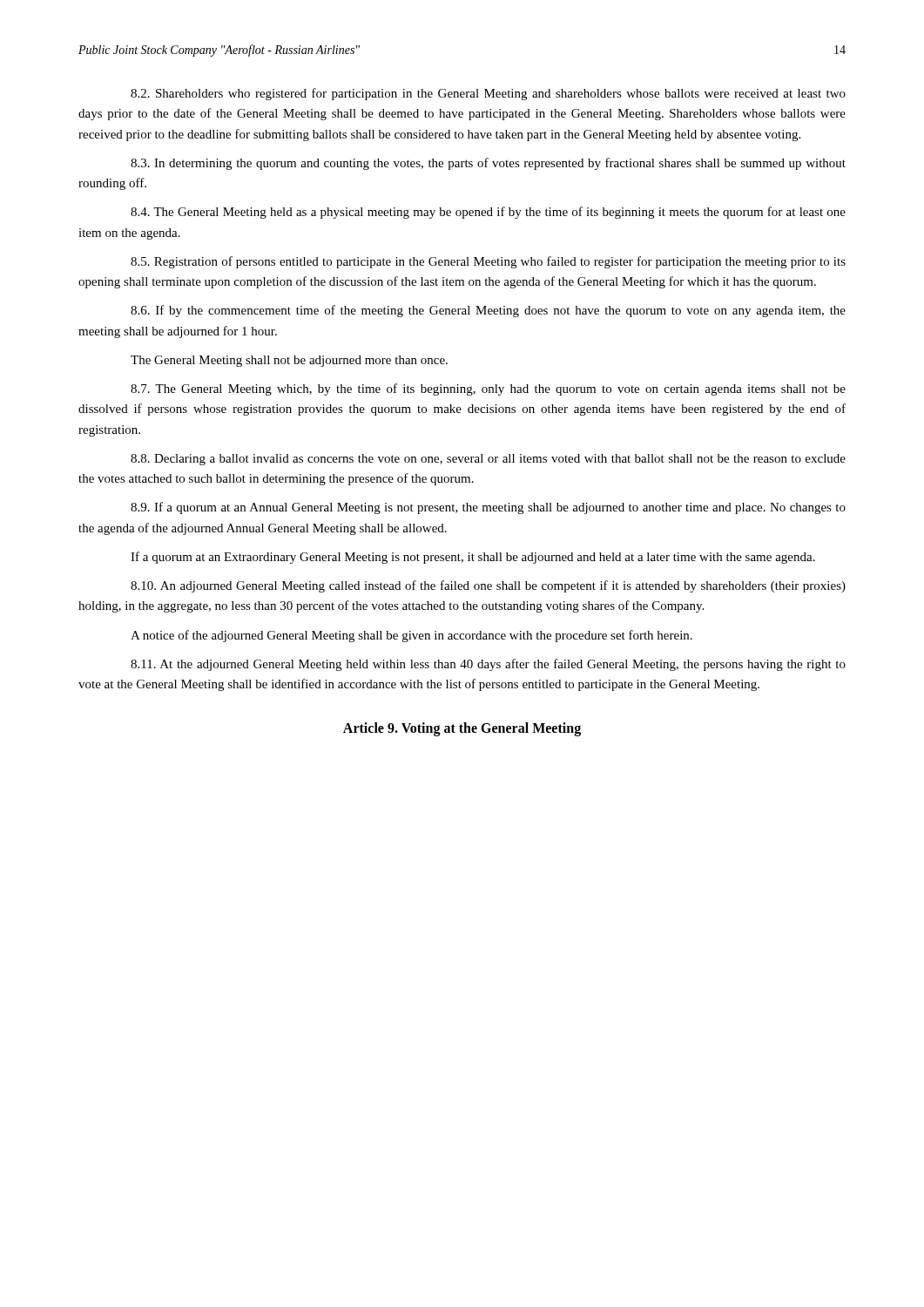Locate the block of text that opens with "5. Registration of"
This screenshot has height=1307, width=924.
pyautogui.click(x=462, y=271)
